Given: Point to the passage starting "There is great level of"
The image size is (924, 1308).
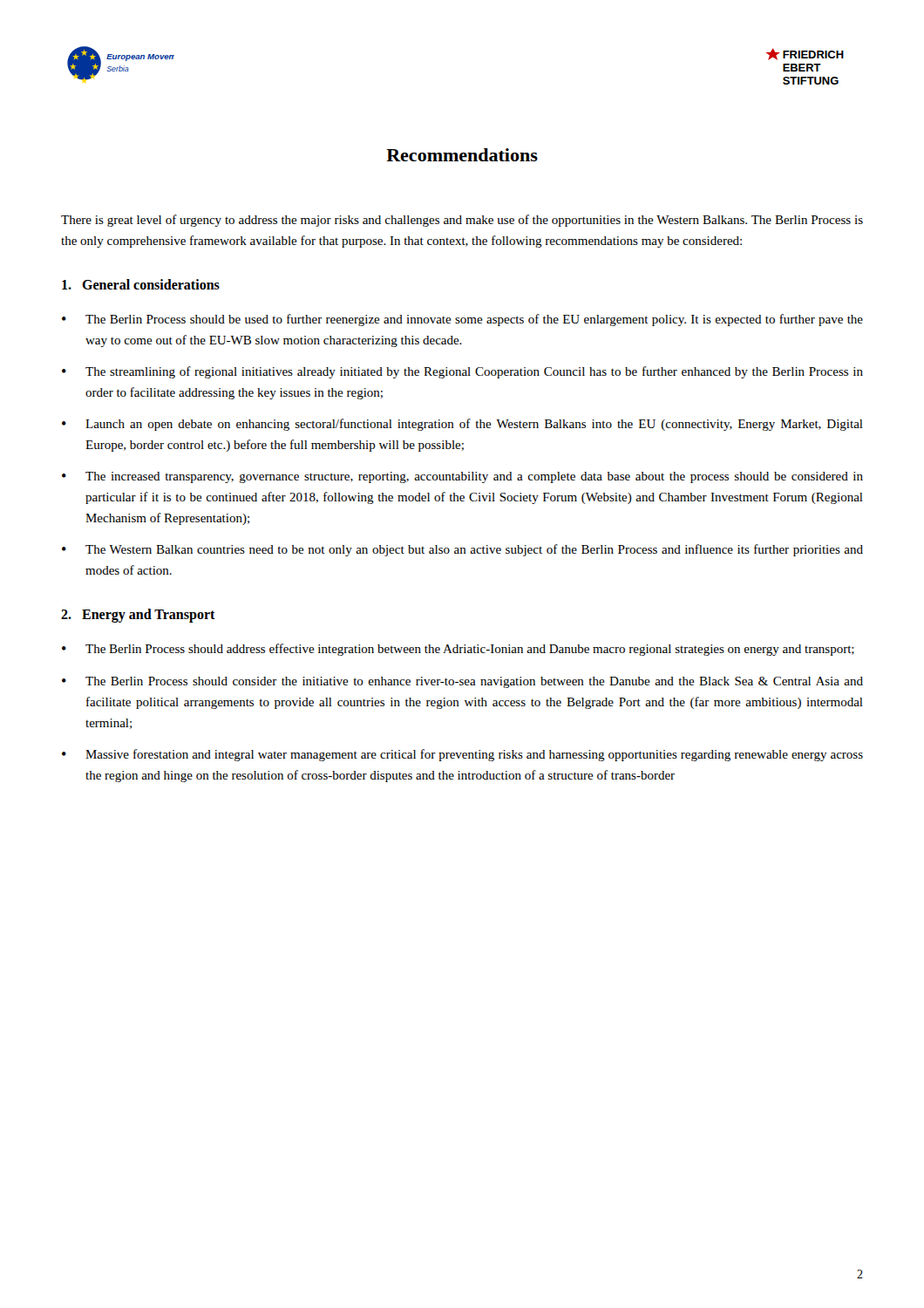Looking at the screenshot, I should (x=462, y=230).
